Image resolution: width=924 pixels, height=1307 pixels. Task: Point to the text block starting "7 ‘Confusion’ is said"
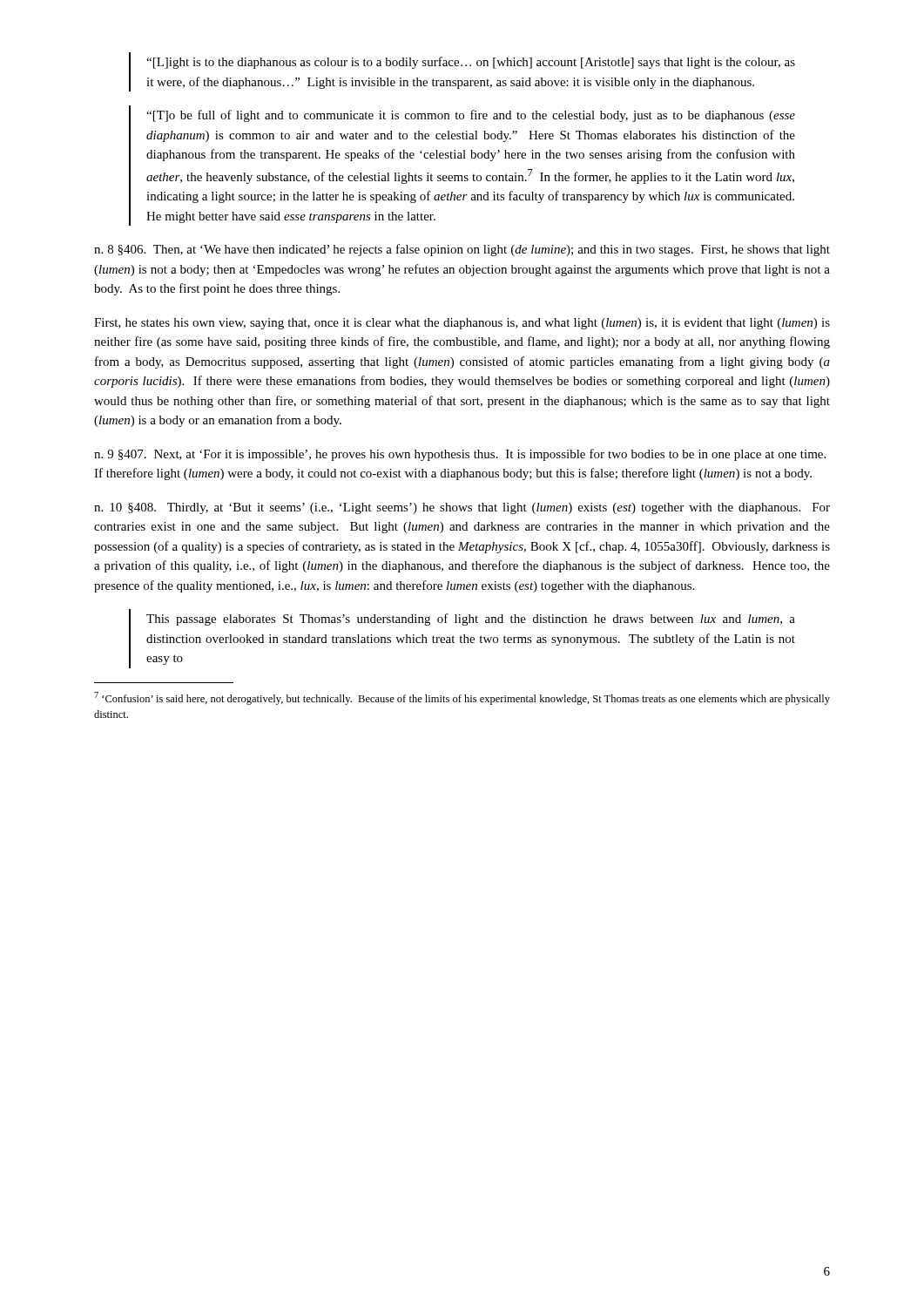click(462, 705)
